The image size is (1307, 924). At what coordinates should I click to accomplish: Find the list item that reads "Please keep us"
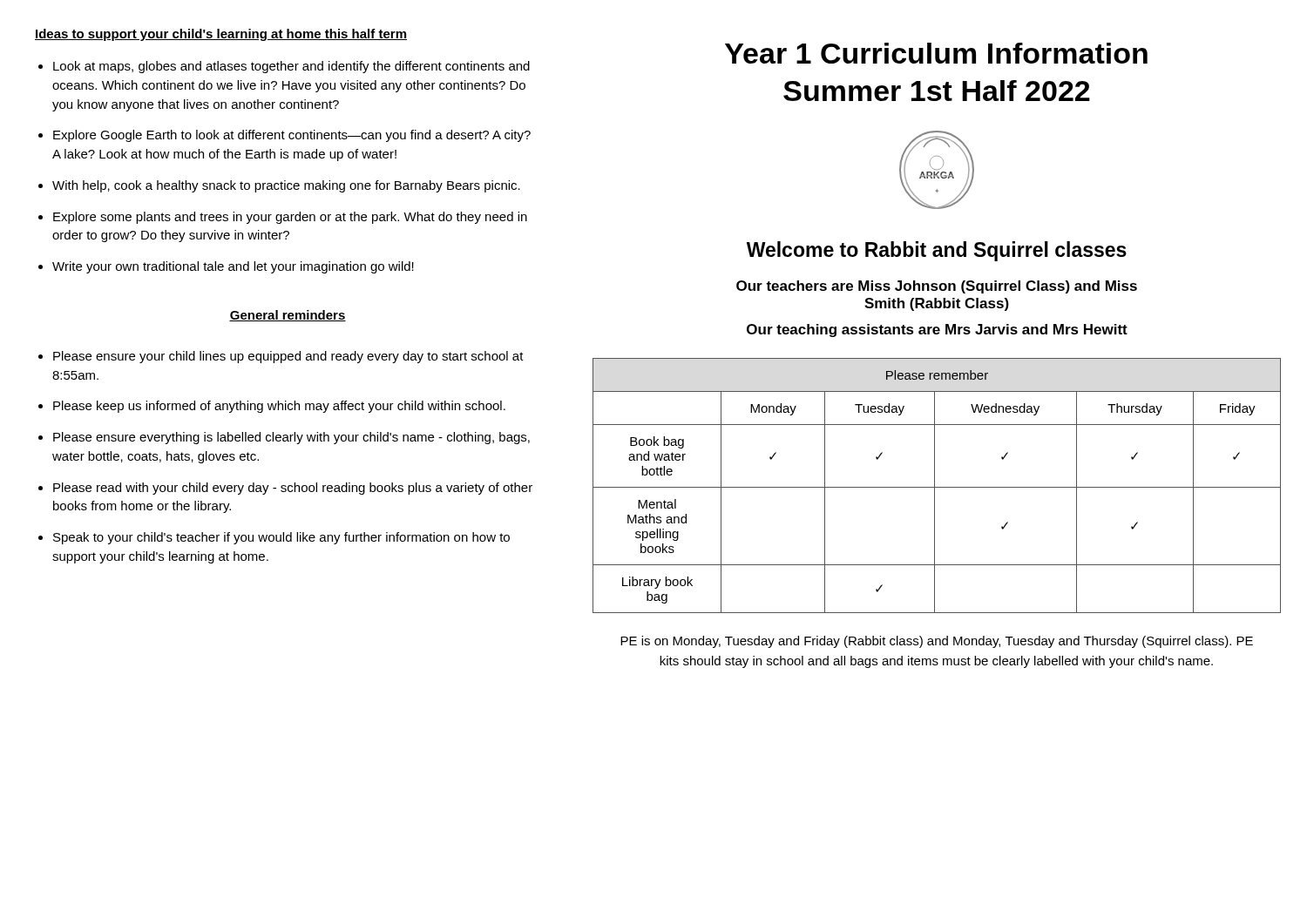(296, 406)
